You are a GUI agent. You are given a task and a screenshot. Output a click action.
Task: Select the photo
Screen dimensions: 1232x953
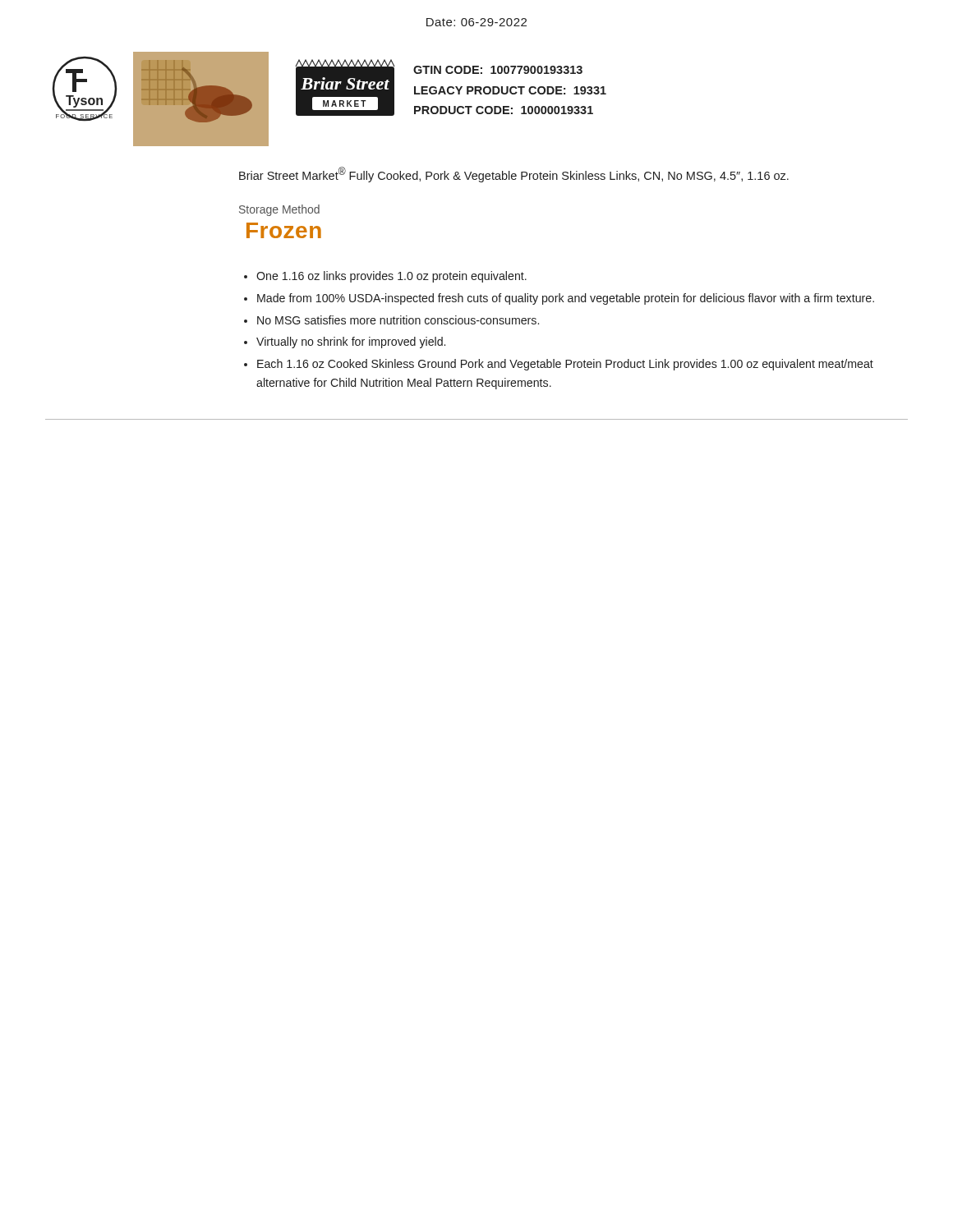coord(201,99)
